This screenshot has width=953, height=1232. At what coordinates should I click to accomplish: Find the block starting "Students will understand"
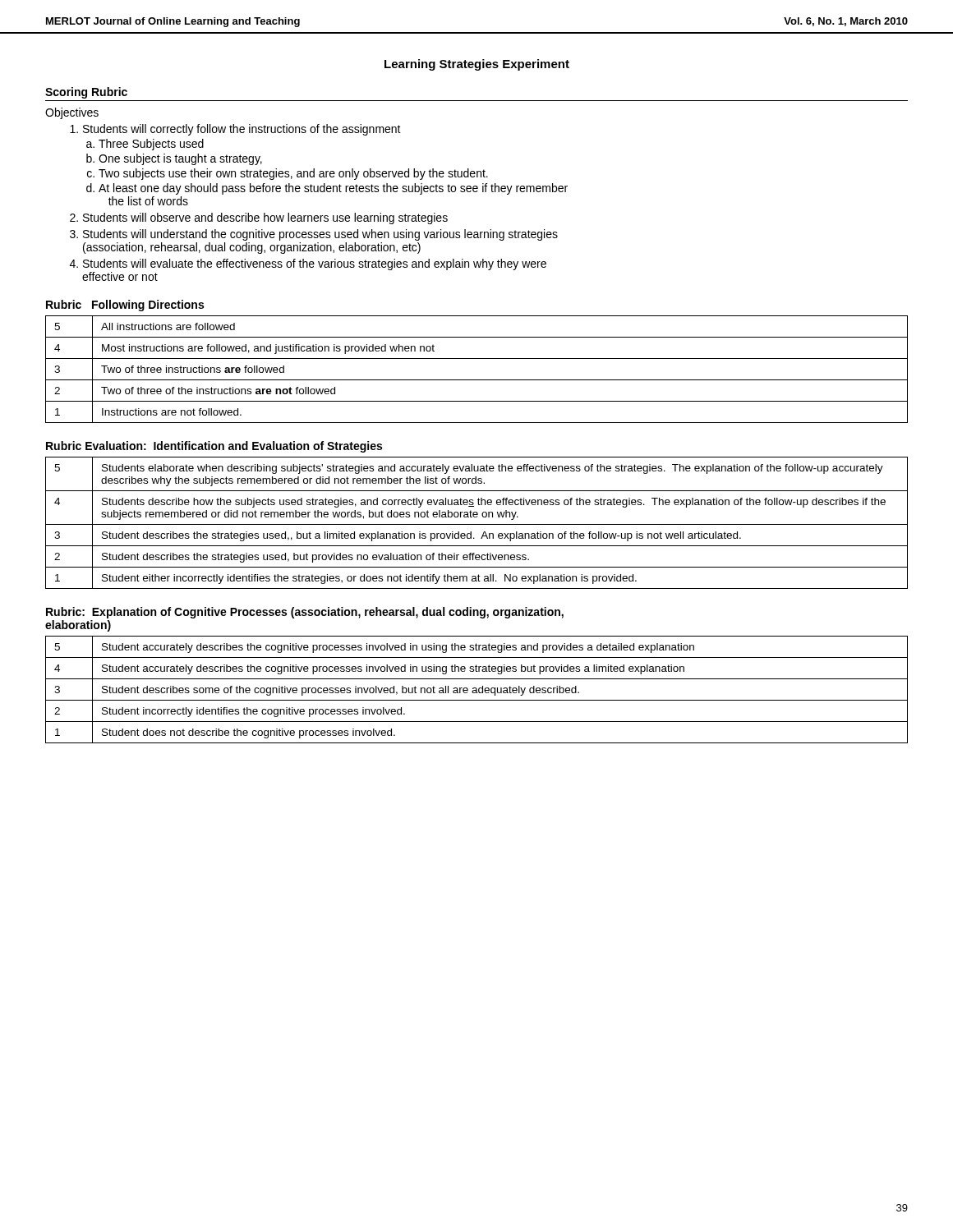[x=320, y=241]
